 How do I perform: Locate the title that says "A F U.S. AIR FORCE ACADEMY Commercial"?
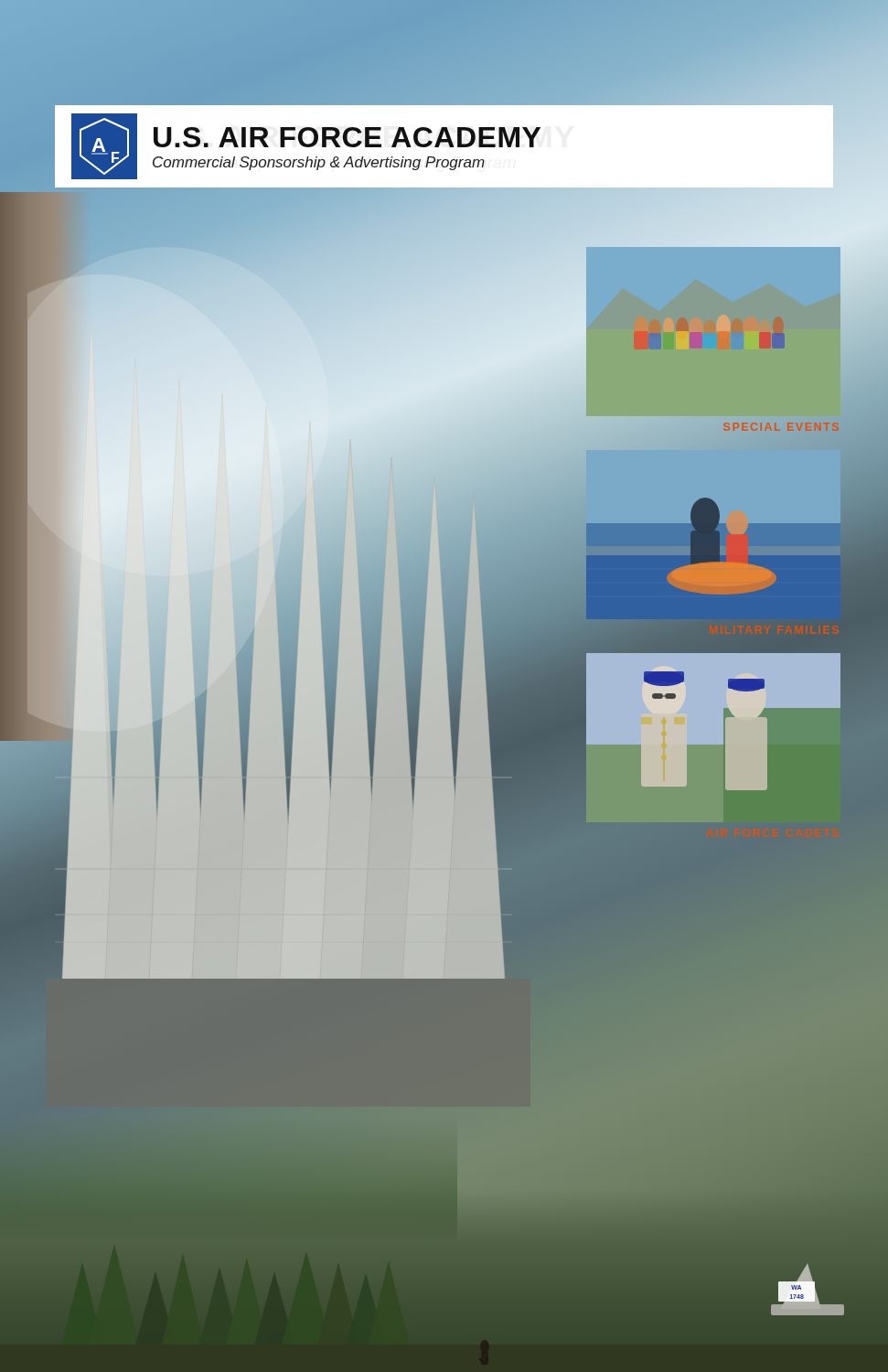coord(307,146)
